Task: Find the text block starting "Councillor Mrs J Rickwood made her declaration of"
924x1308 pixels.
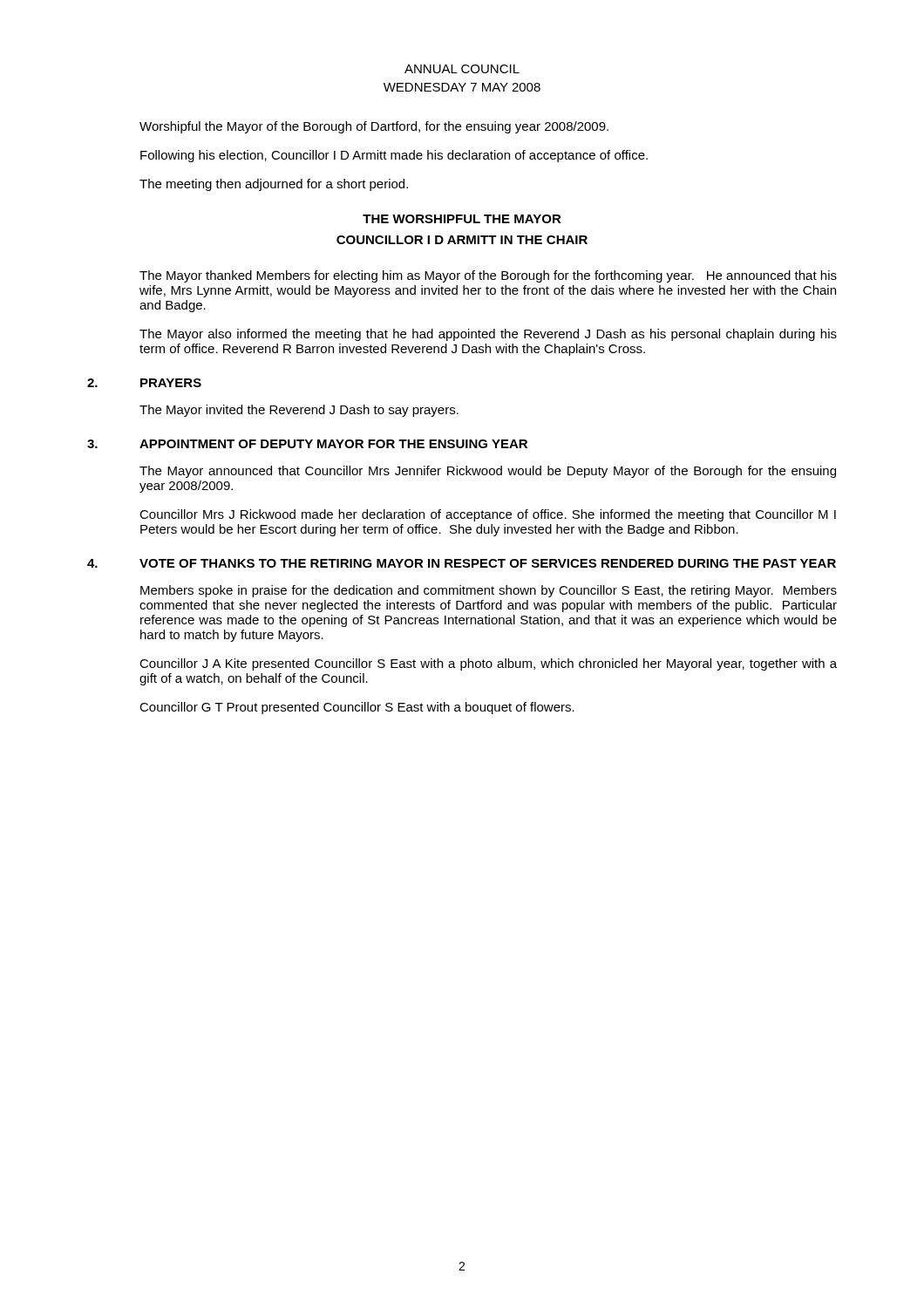Action: click(488, 521)
